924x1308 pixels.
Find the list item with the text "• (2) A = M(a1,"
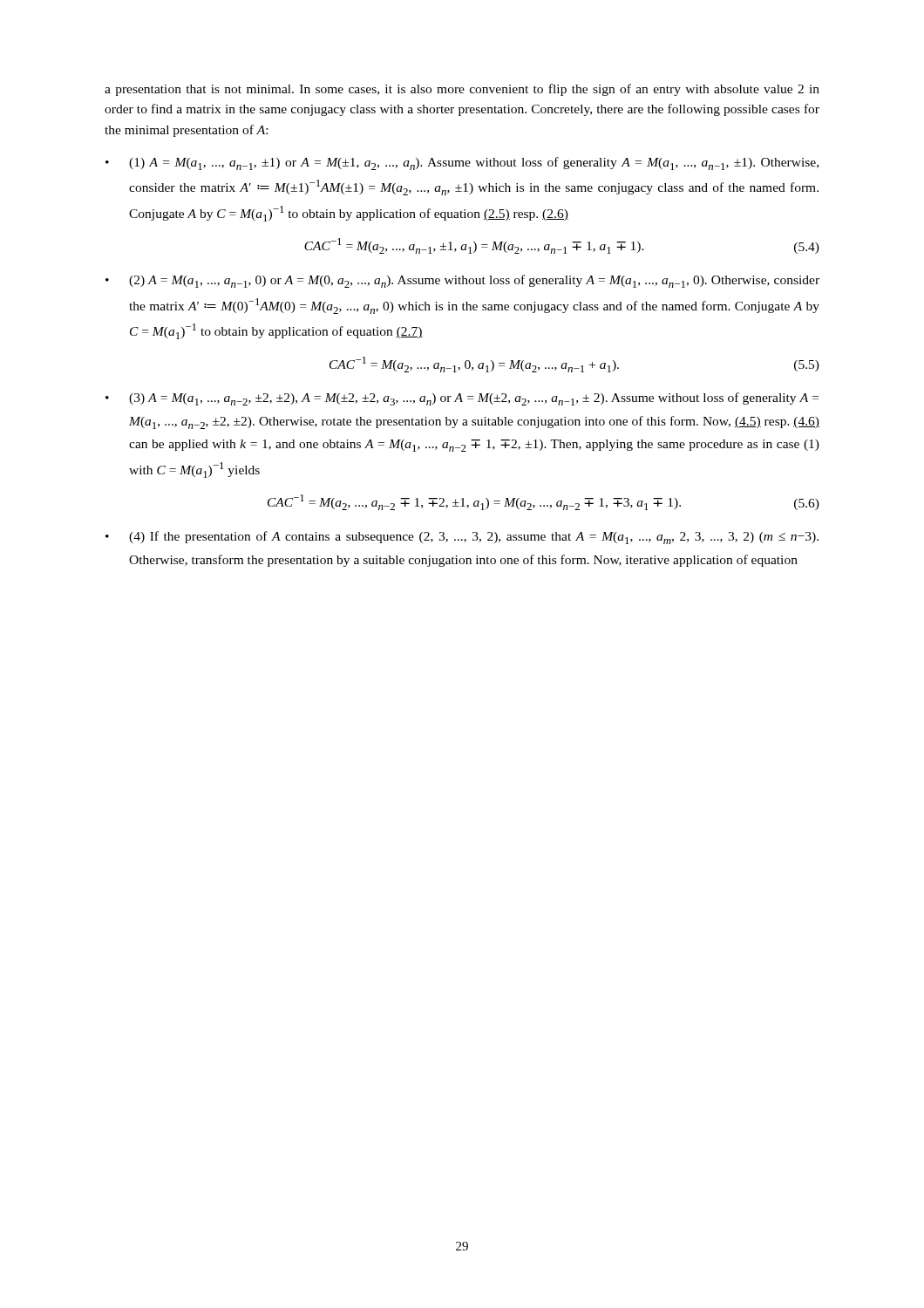(x=462, y=281)
